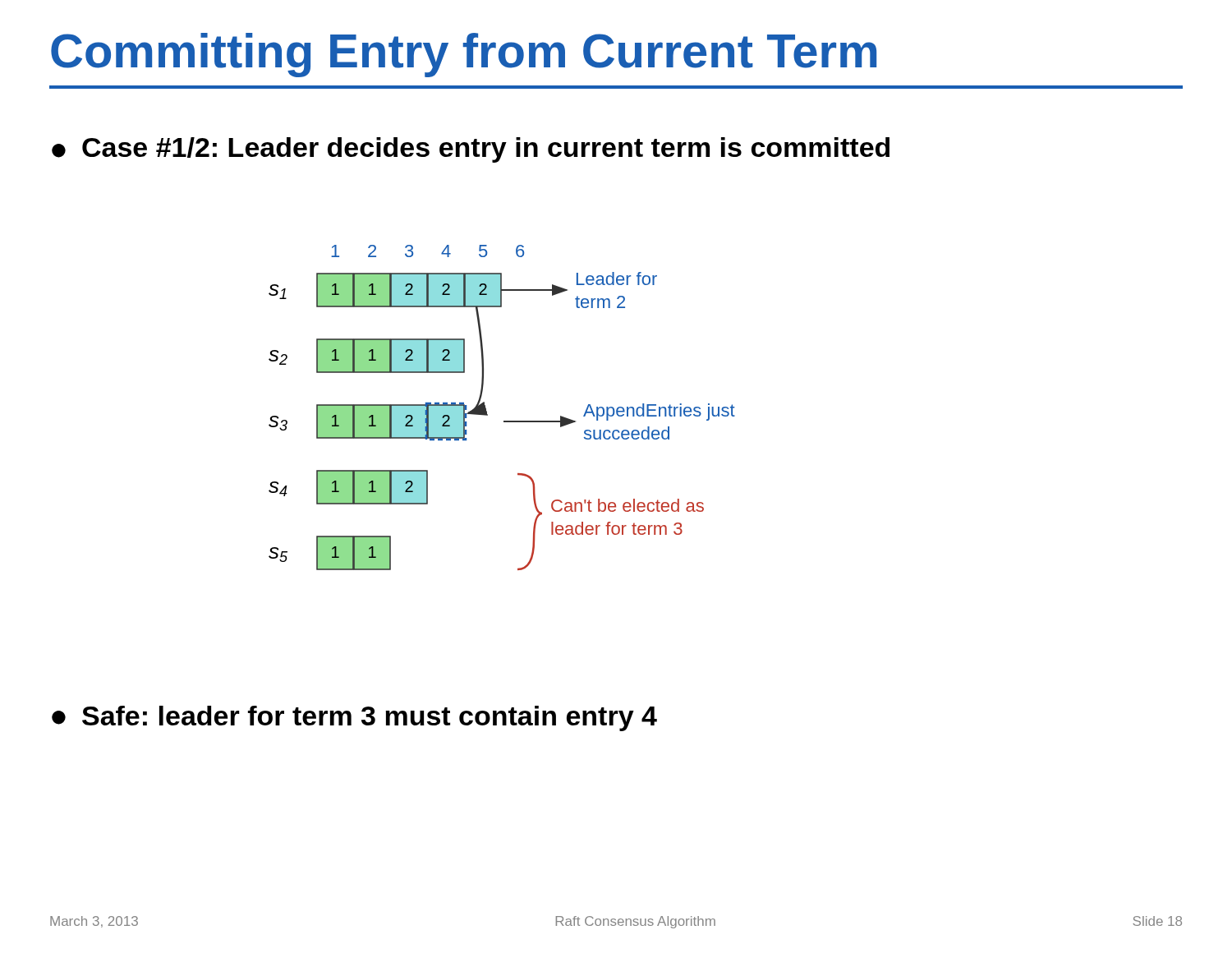Locate the text starting "● Case #1/2: Leader decides entry in"
This screenshot has height=953, width=1232.
point(470,149)
